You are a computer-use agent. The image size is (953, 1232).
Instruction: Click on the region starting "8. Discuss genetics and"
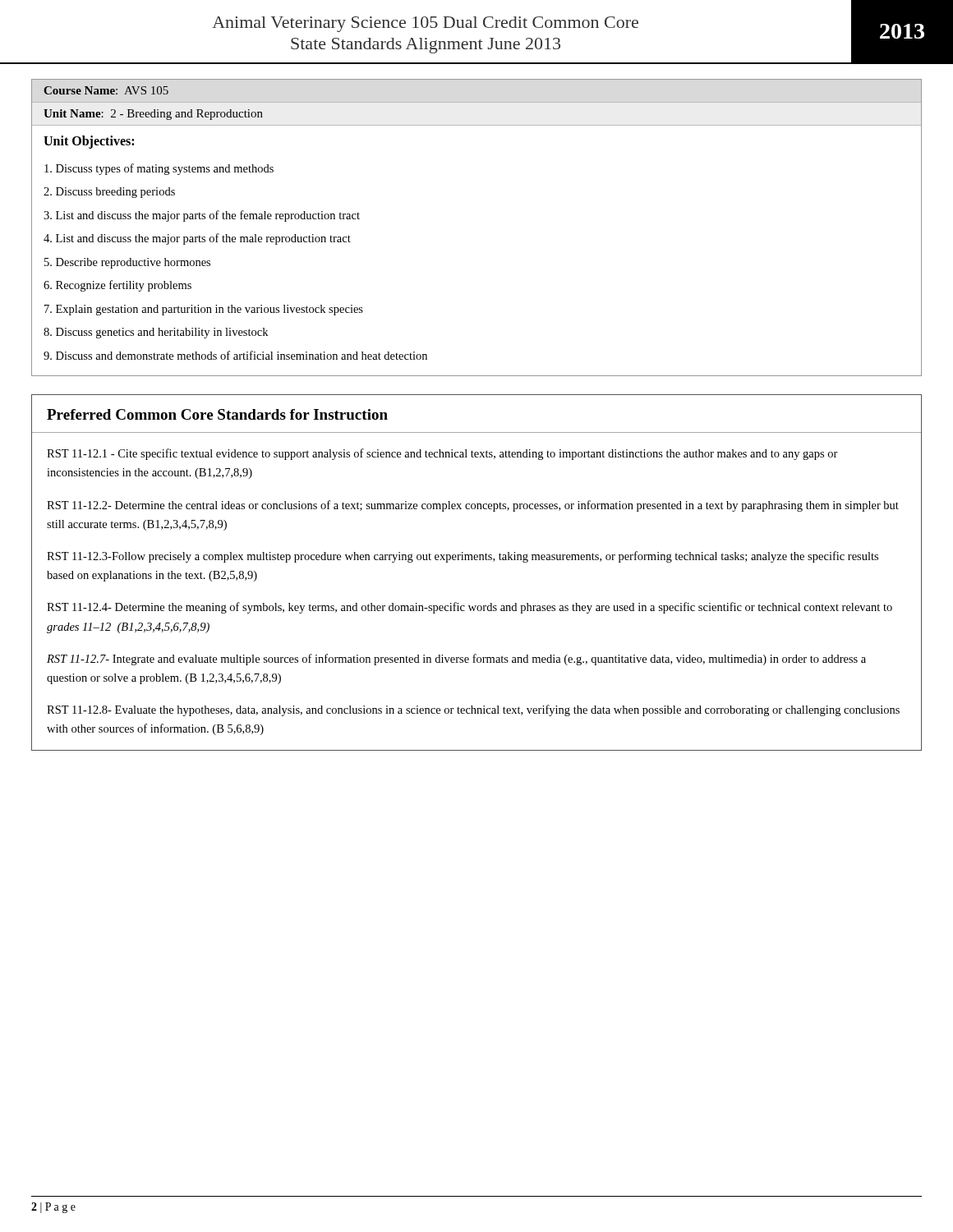point(156,332)
